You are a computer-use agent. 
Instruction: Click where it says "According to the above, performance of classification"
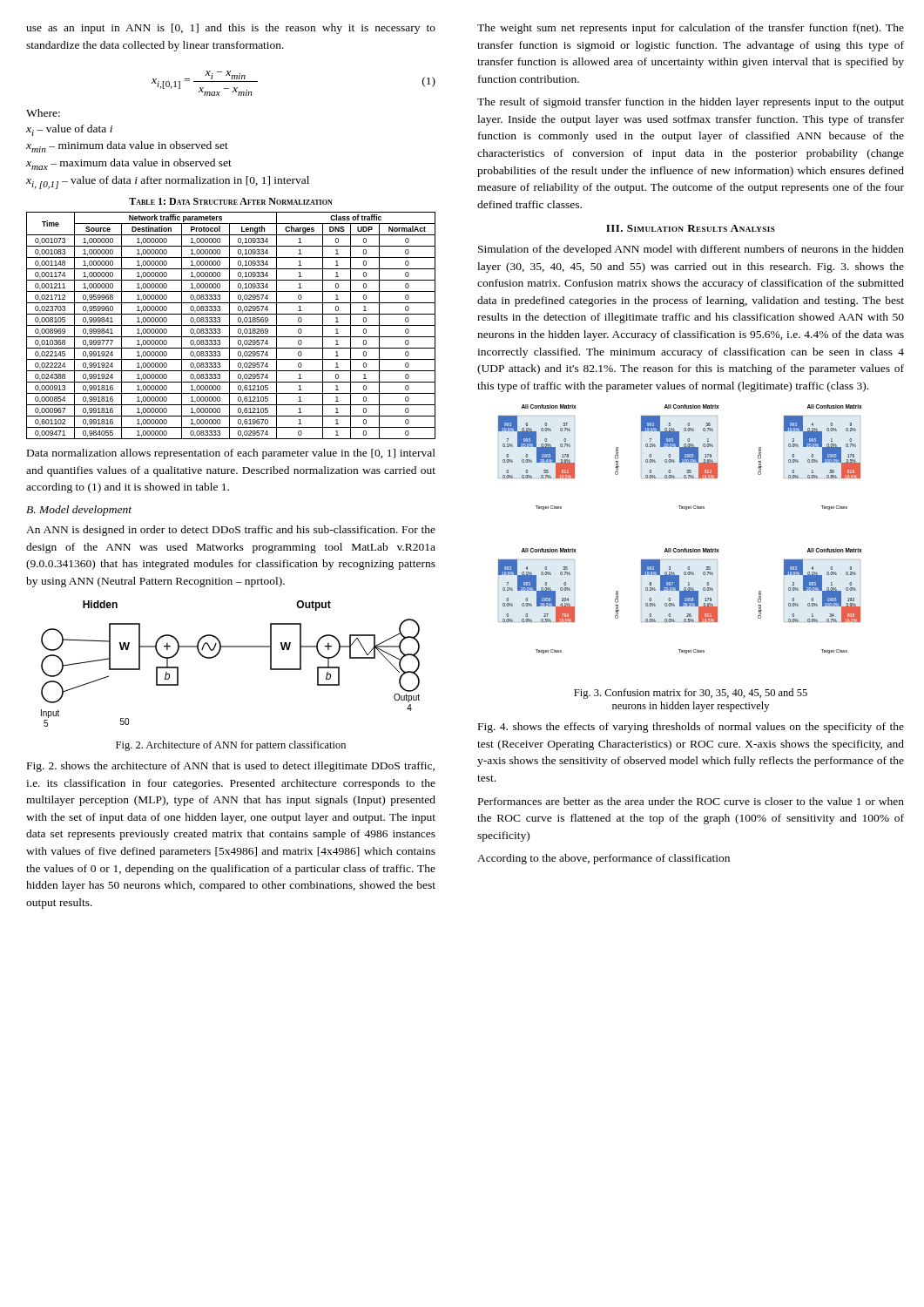(604, 858)
